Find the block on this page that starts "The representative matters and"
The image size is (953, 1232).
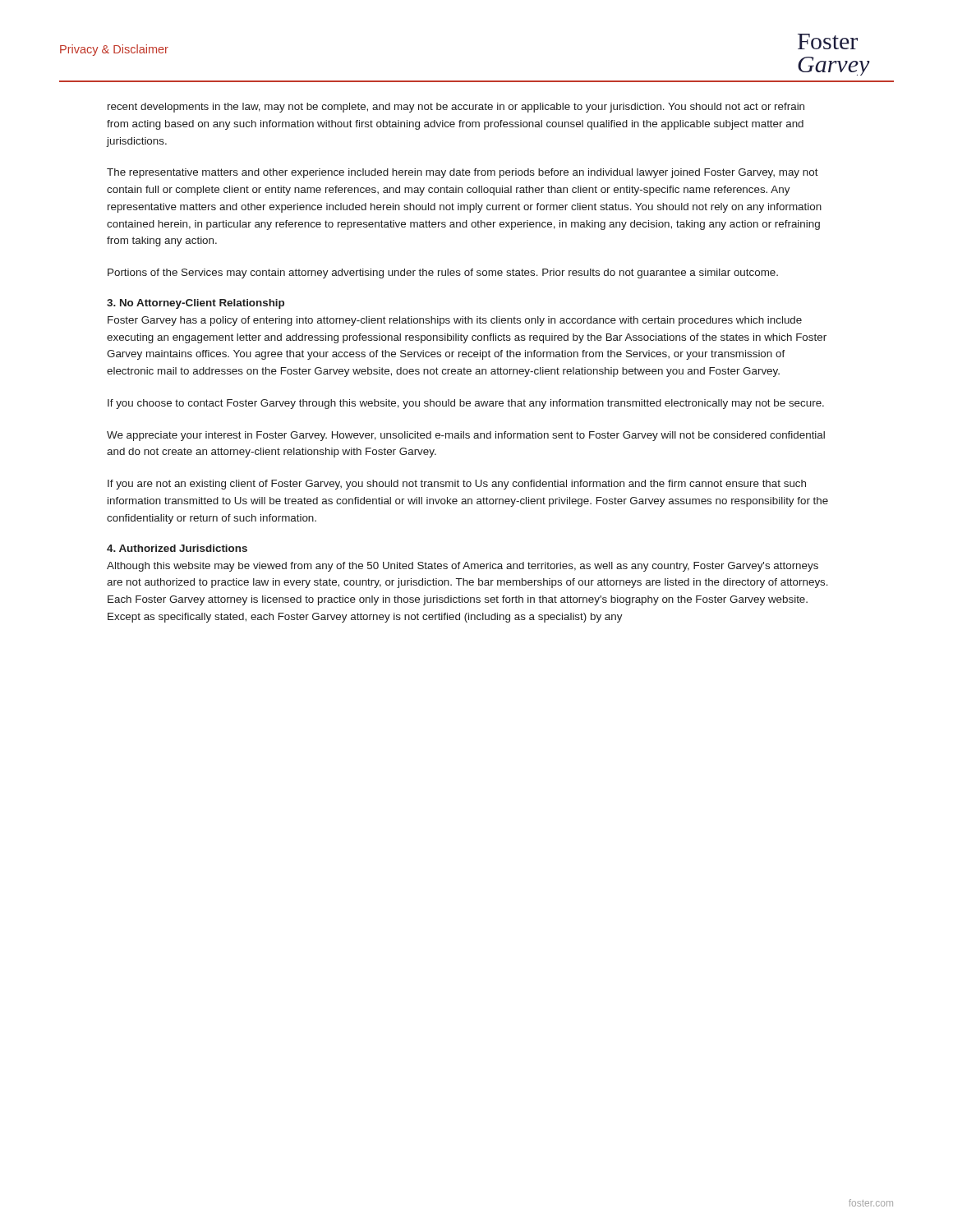(x=464, y=206)
